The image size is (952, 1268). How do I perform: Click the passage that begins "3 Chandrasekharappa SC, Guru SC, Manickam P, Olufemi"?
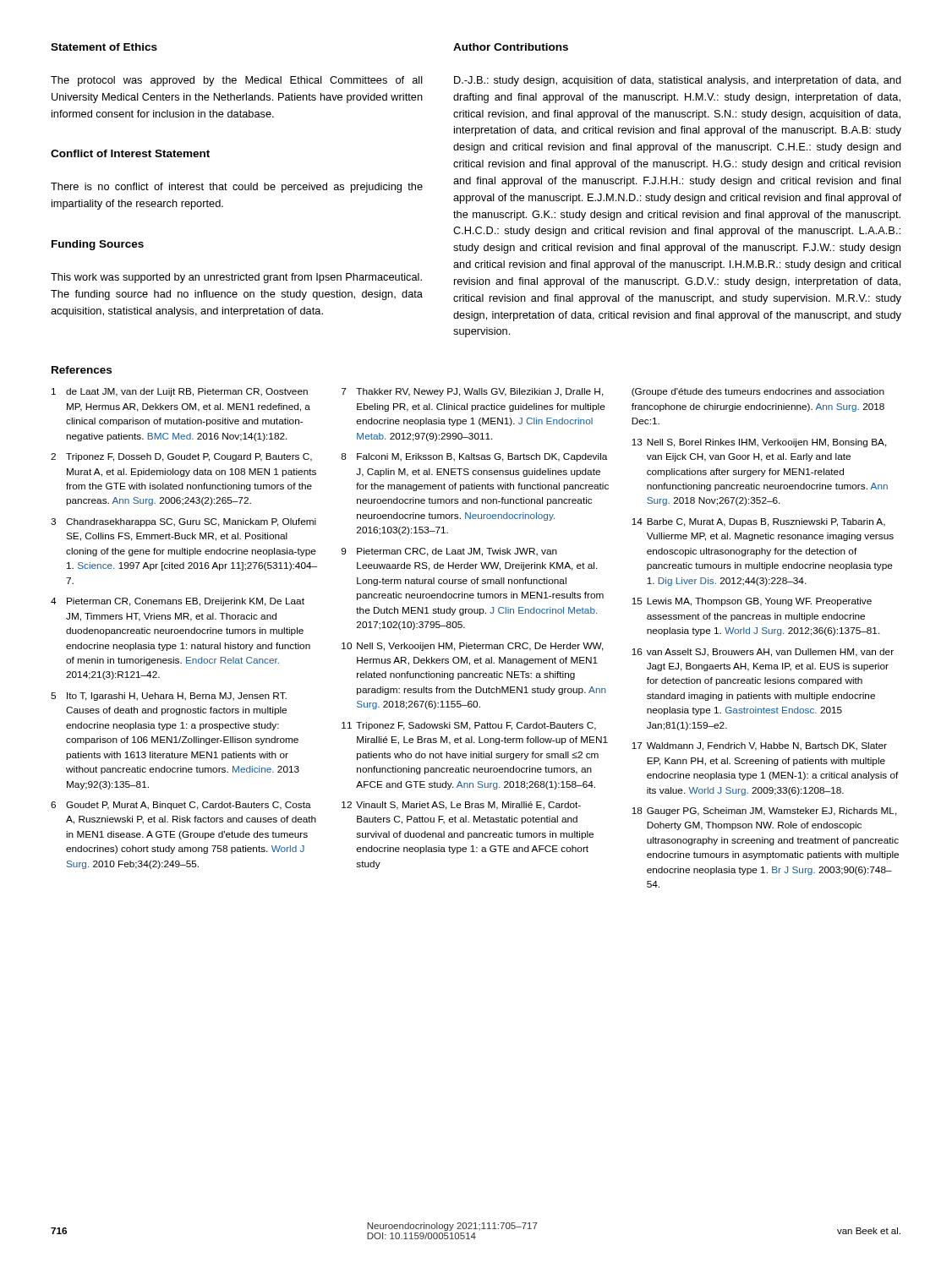coord(186,552)
